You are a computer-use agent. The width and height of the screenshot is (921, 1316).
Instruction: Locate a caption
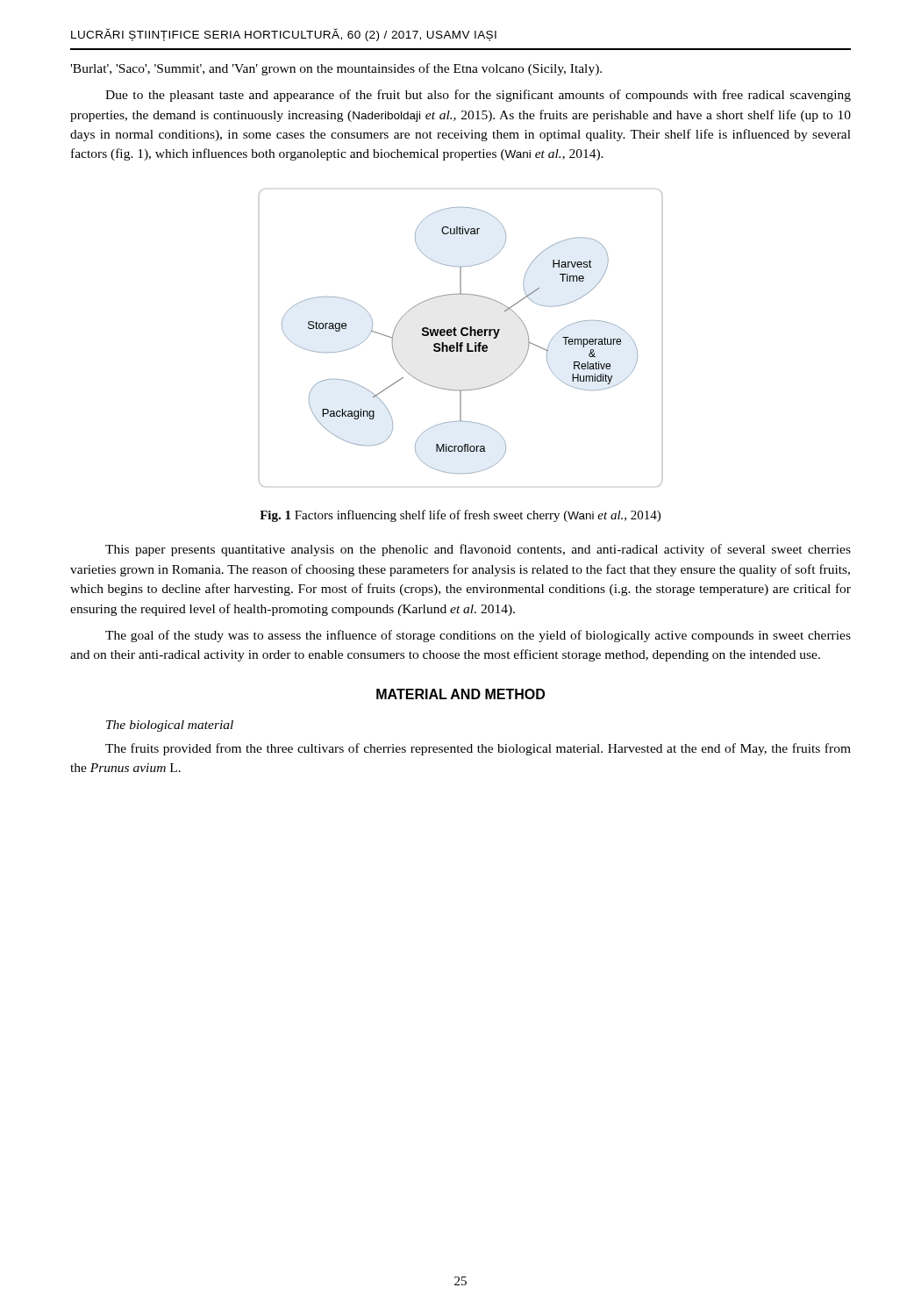tap(460, 515)
